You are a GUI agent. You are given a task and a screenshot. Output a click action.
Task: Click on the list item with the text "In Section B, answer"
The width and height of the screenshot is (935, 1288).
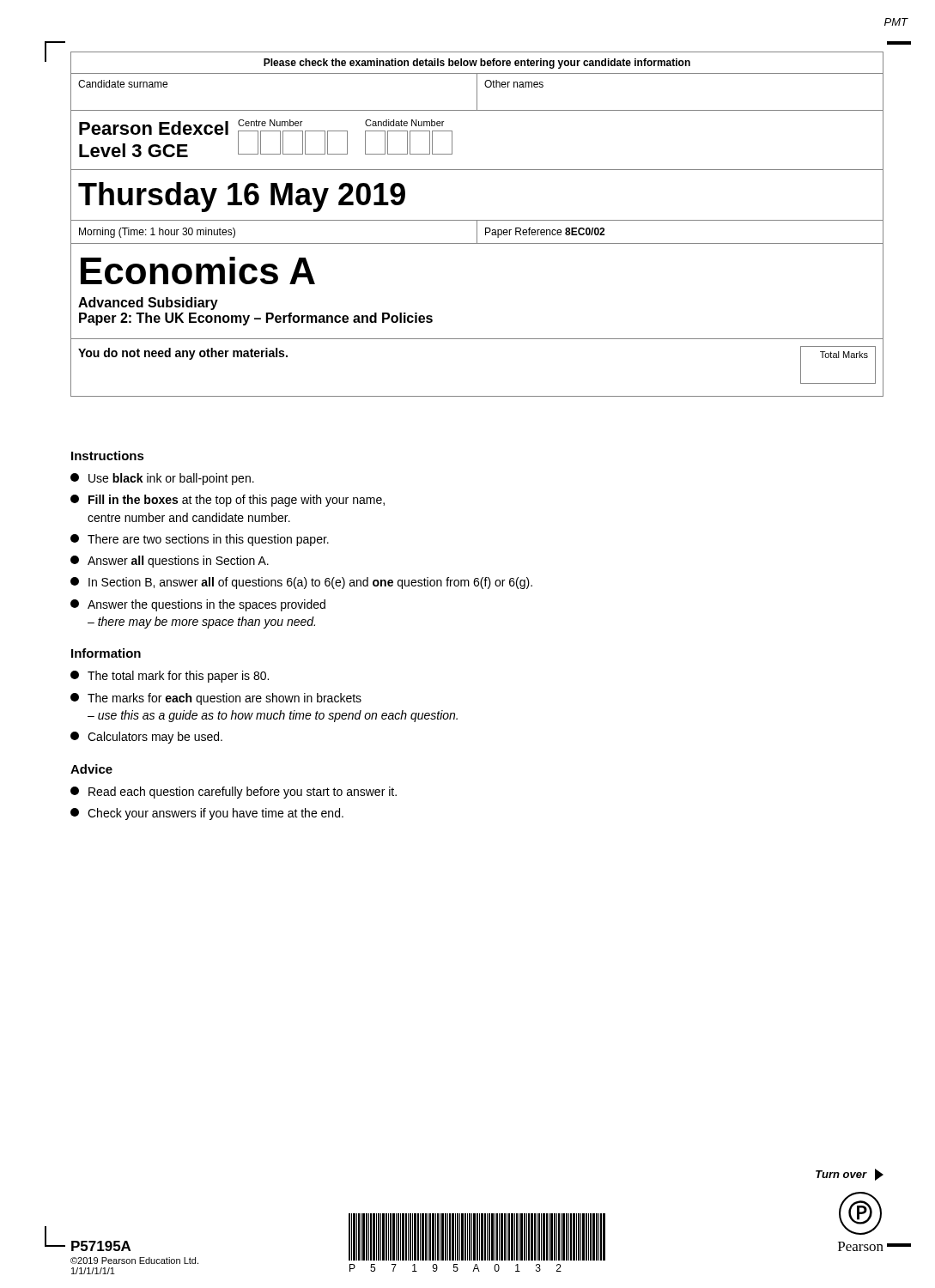(477, 583)
